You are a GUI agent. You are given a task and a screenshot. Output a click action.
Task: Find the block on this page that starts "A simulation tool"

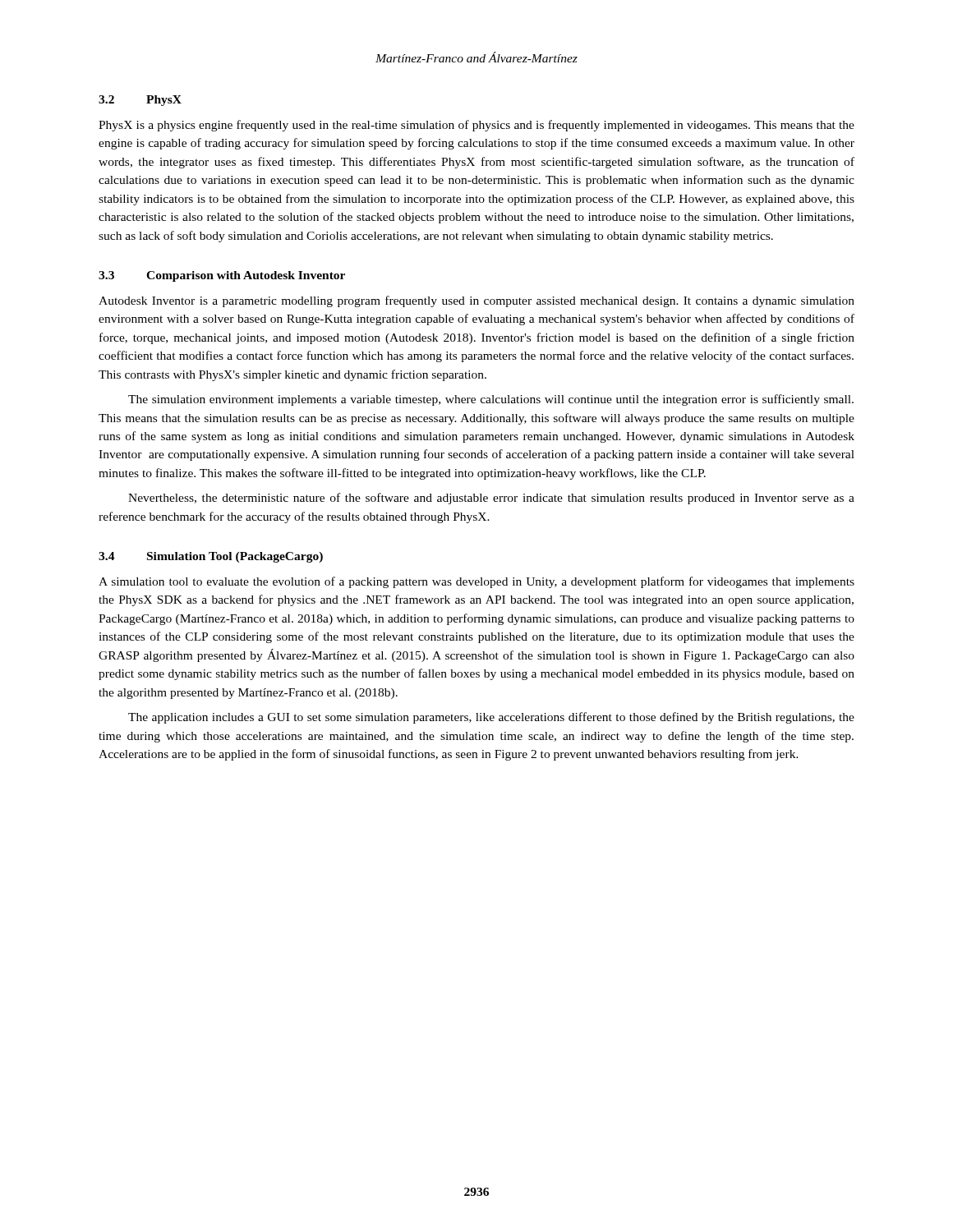[476, 637]
